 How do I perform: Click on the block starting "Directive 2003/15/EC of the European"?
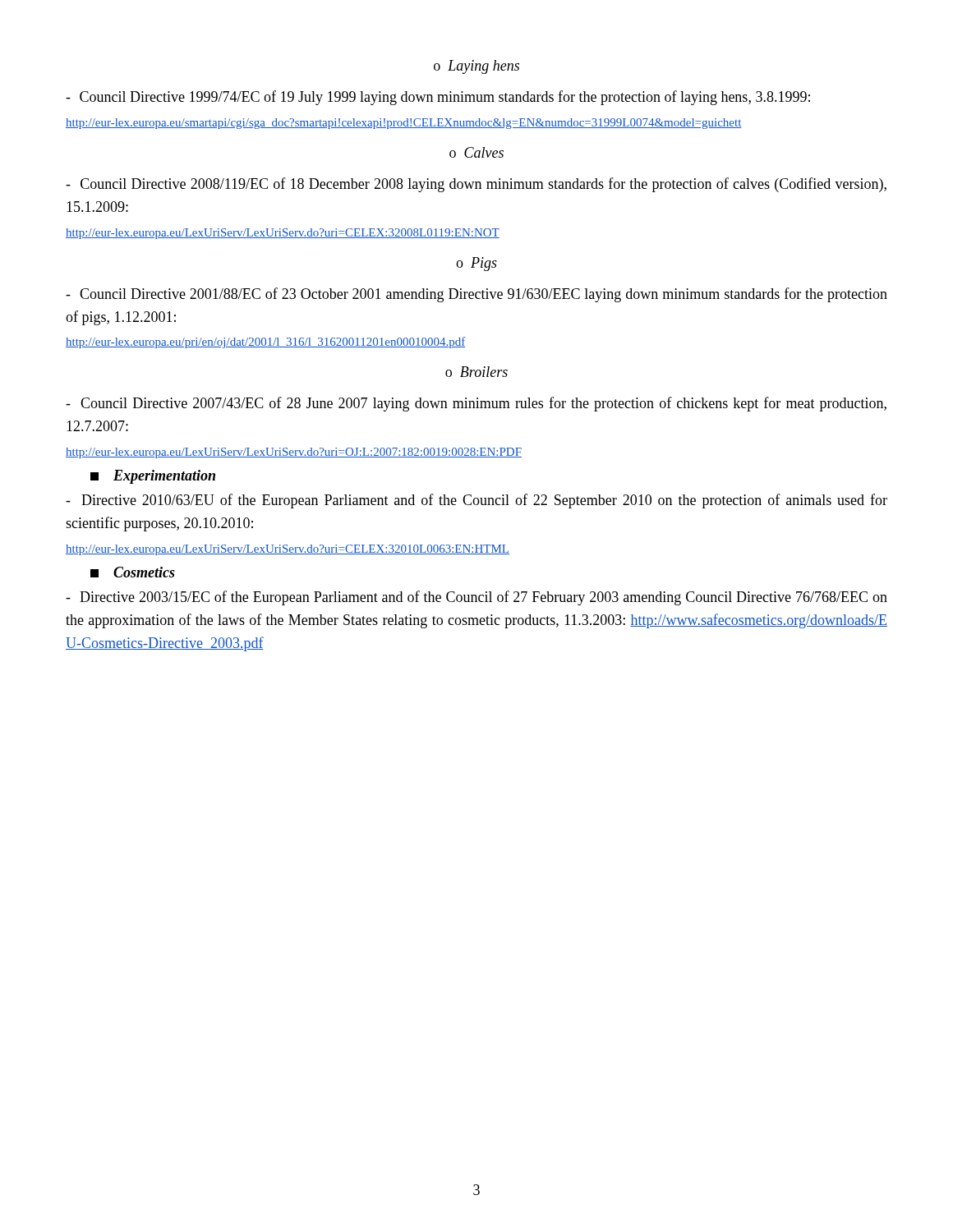[x=476, y=620]
